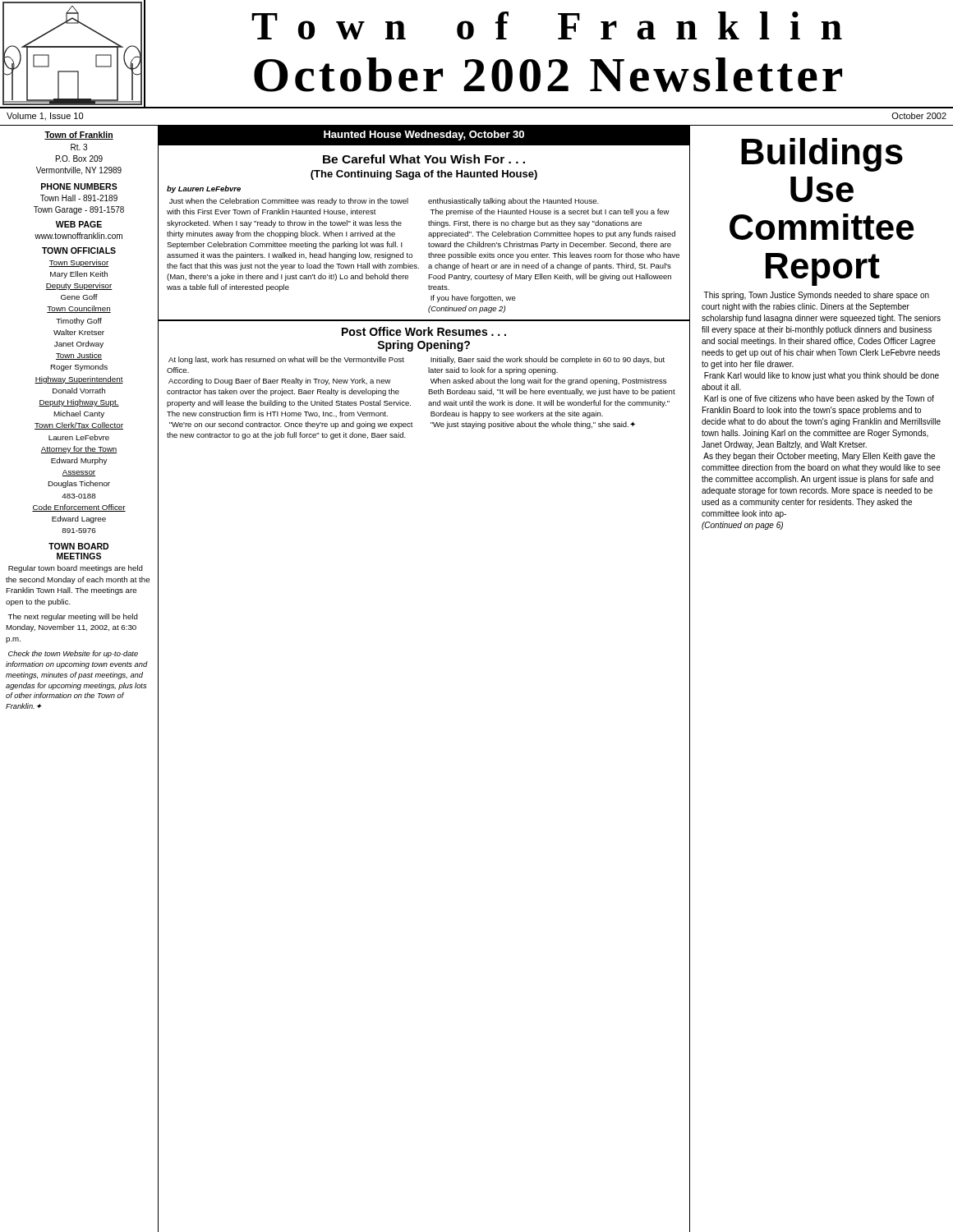Viewport: 953px width, 1232px height.
Task: Select the section header that says "Haunted House Wednesday,"
Action: [424, 134]
